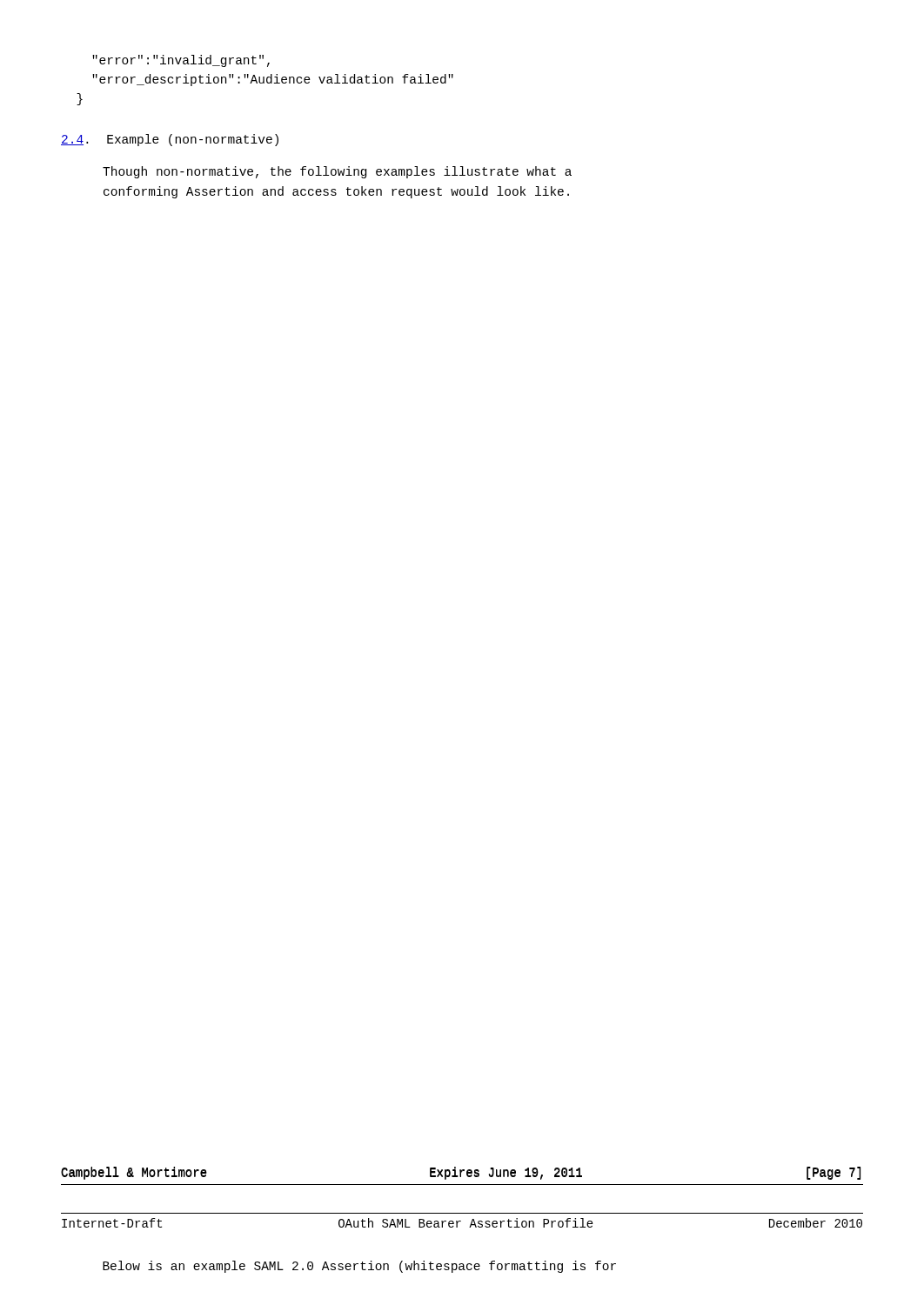The width and height of the screenshot is (924, 1305).
Task: Select the region starting ""error":"invalid_grant", "error_description":"Audience validation failed" }"
Action: 462,81
